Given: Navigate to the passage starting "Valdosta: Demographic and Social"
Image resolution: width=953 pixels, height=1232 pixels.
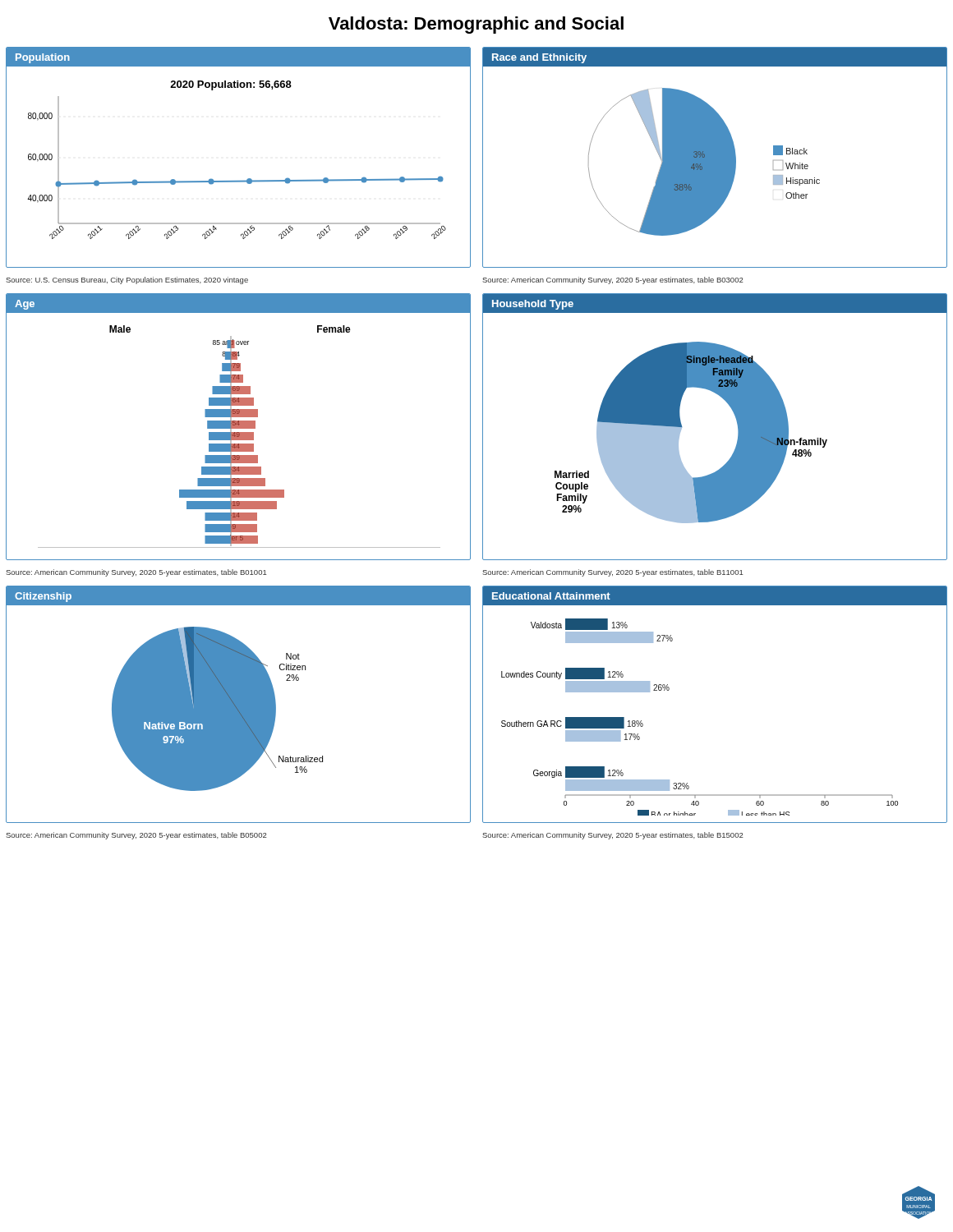Looking at the screenshot, I should click(476, 23).
